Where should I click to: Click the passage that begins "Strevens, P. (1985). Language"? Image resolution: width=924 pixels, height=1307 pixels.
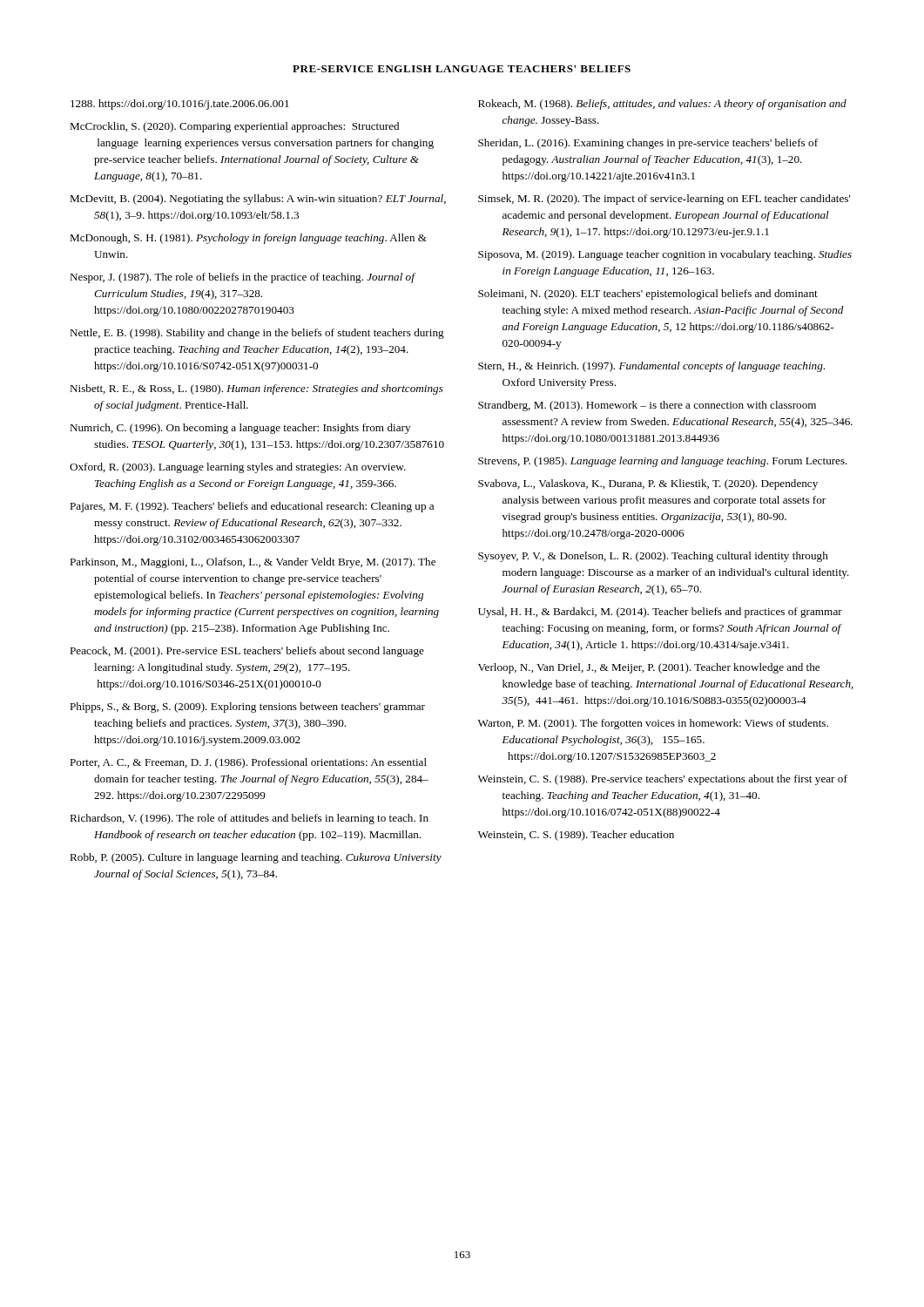pos(663,460)
